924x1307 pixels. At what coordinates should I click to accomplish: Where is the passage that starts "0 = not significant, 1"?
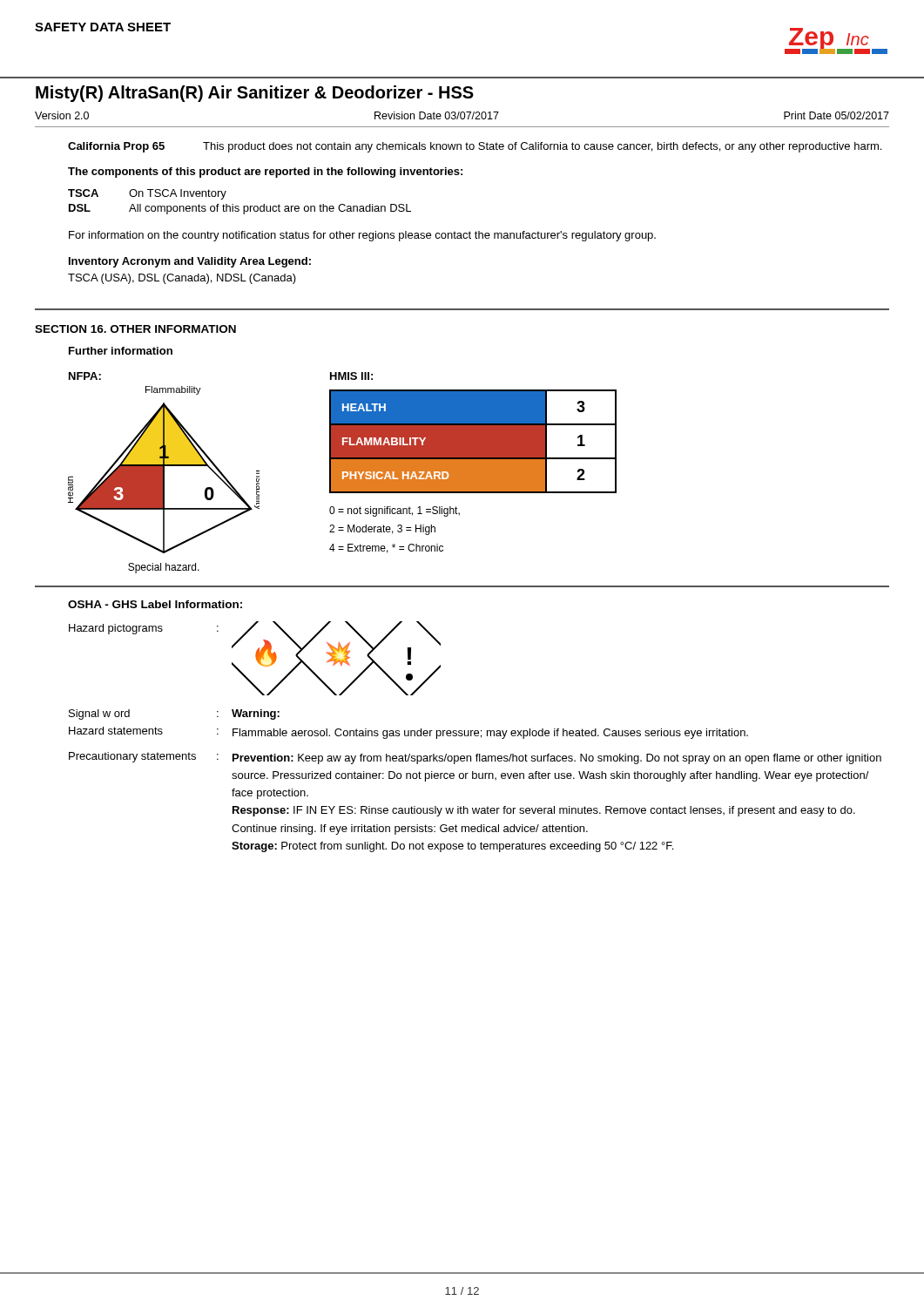click(x=395, y=529)
